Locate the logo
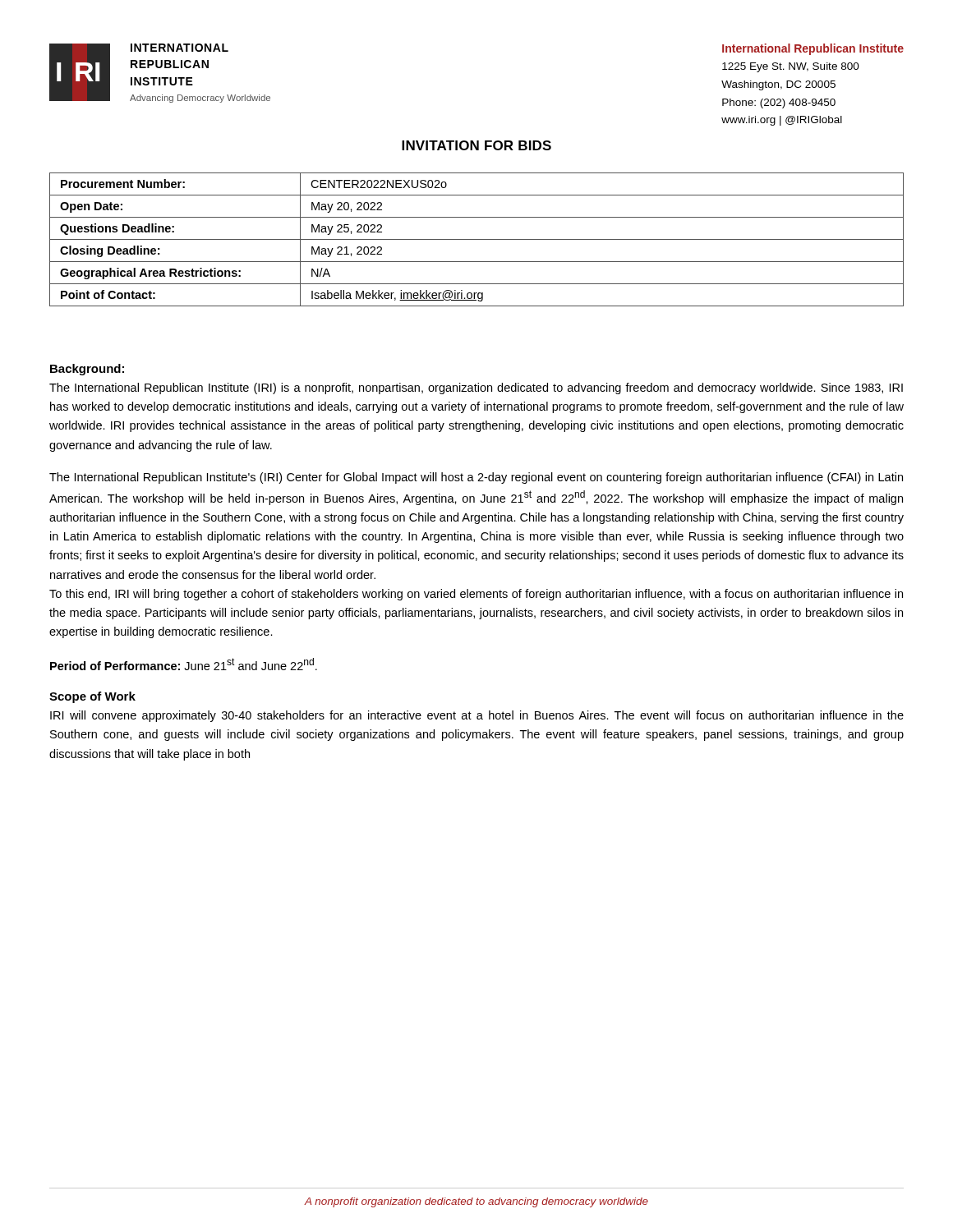Viewport: 953px width, 1232px height. click(160, 72)
